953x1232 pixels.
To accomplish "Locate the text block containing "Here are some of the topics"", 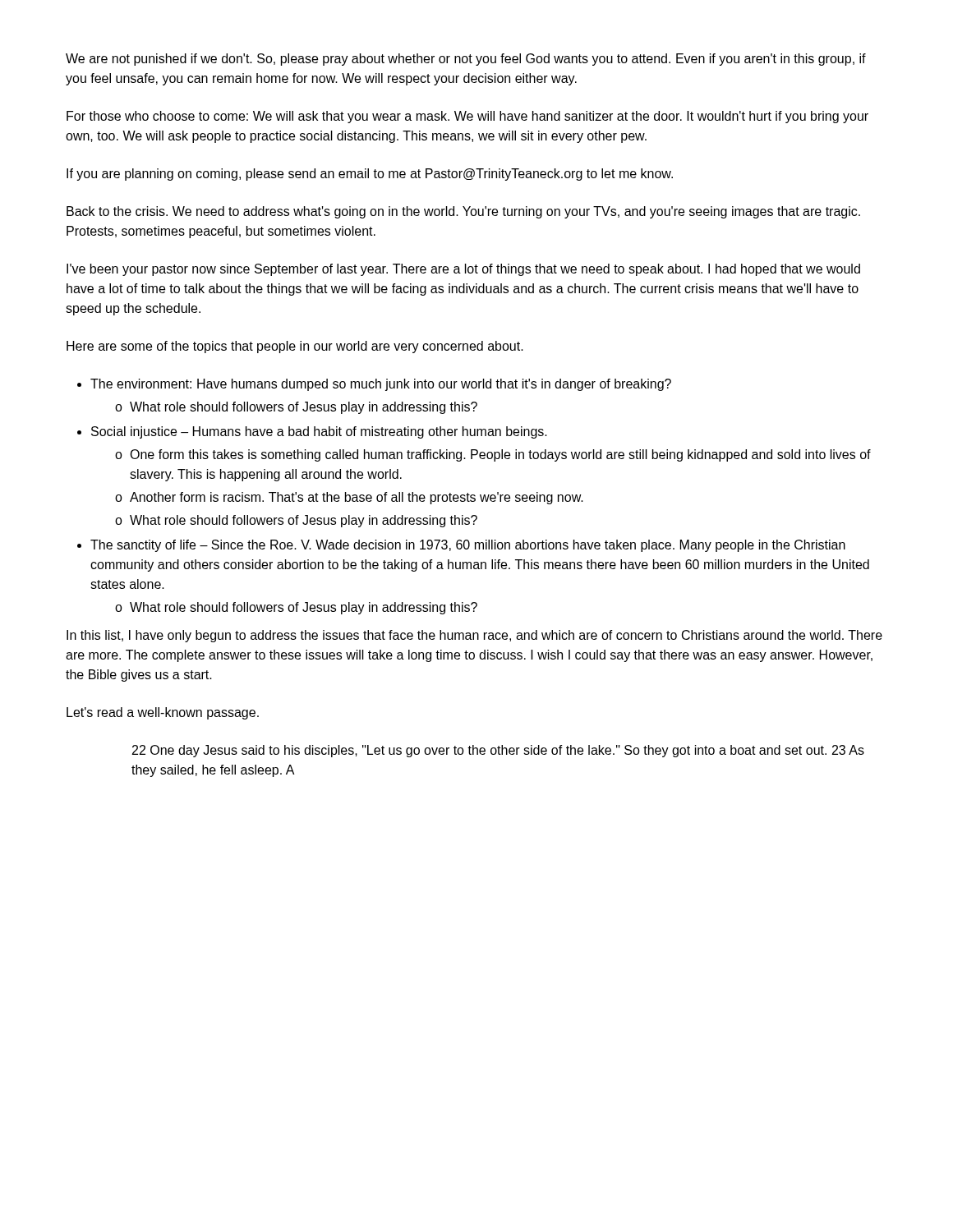I will tap(295, 346).
